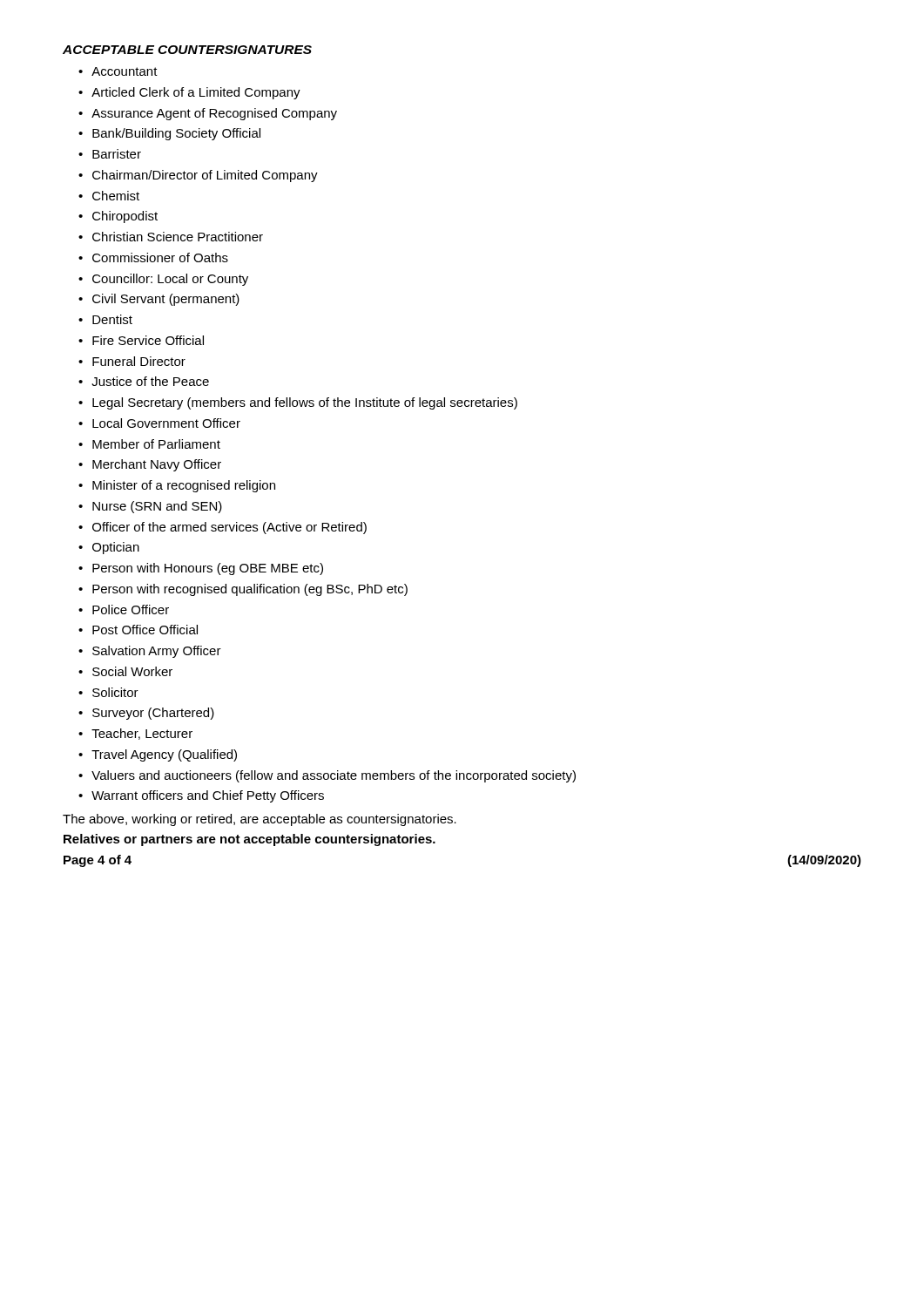Find the element starting "Person with recognised qualification (eg BSc, PhD"
This screenshot has width=924, height=1307.
243,590
